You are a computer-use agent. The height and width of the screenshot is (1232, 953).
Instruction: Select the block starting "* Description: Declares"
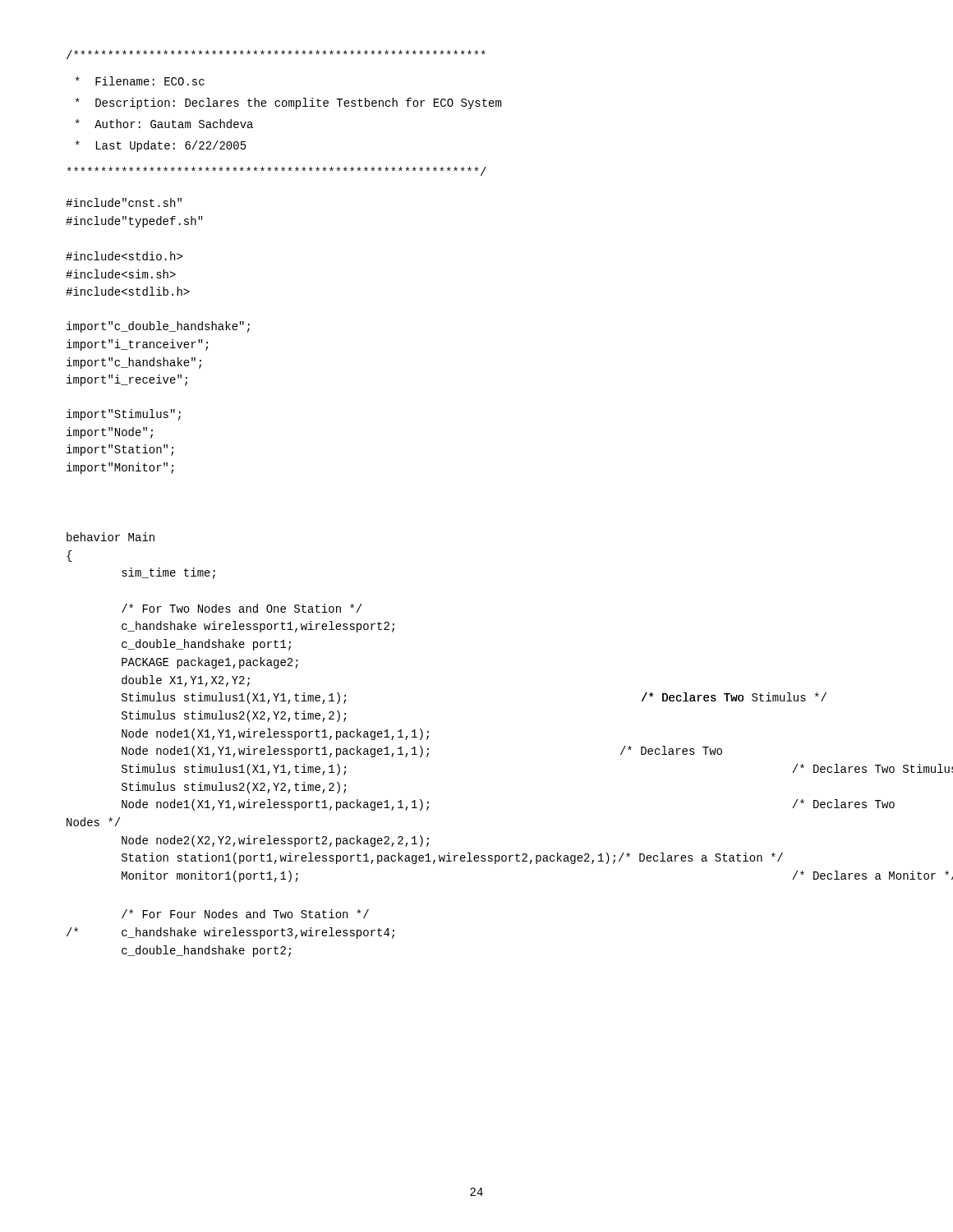pyautogui.click(x=288, y=103)
